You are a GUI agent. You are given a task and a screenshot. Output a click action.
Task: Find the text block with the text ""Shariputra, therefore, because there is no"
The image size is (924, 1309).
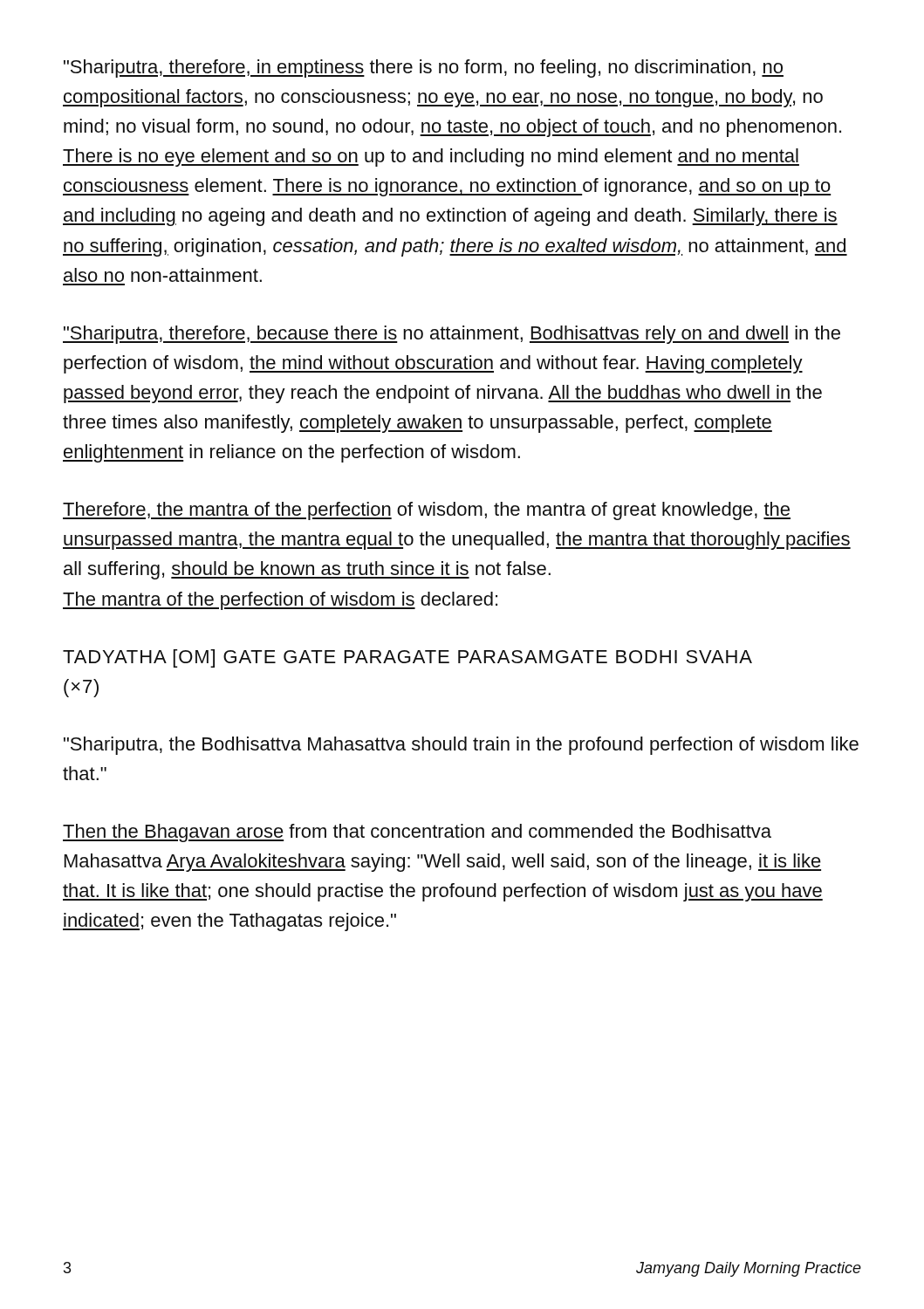(452, 392)
